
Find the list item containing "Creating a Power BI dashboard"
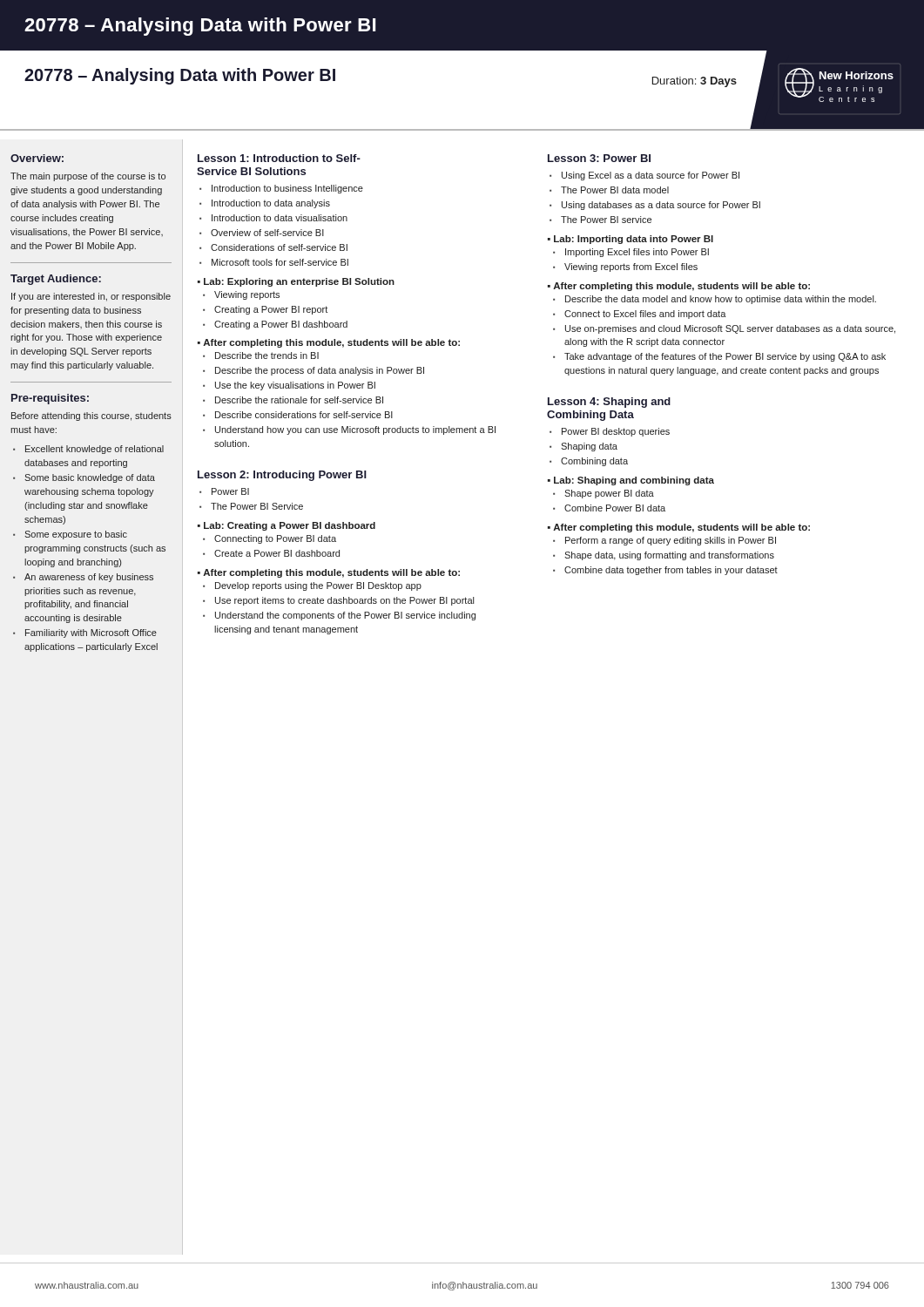point(281,324)
